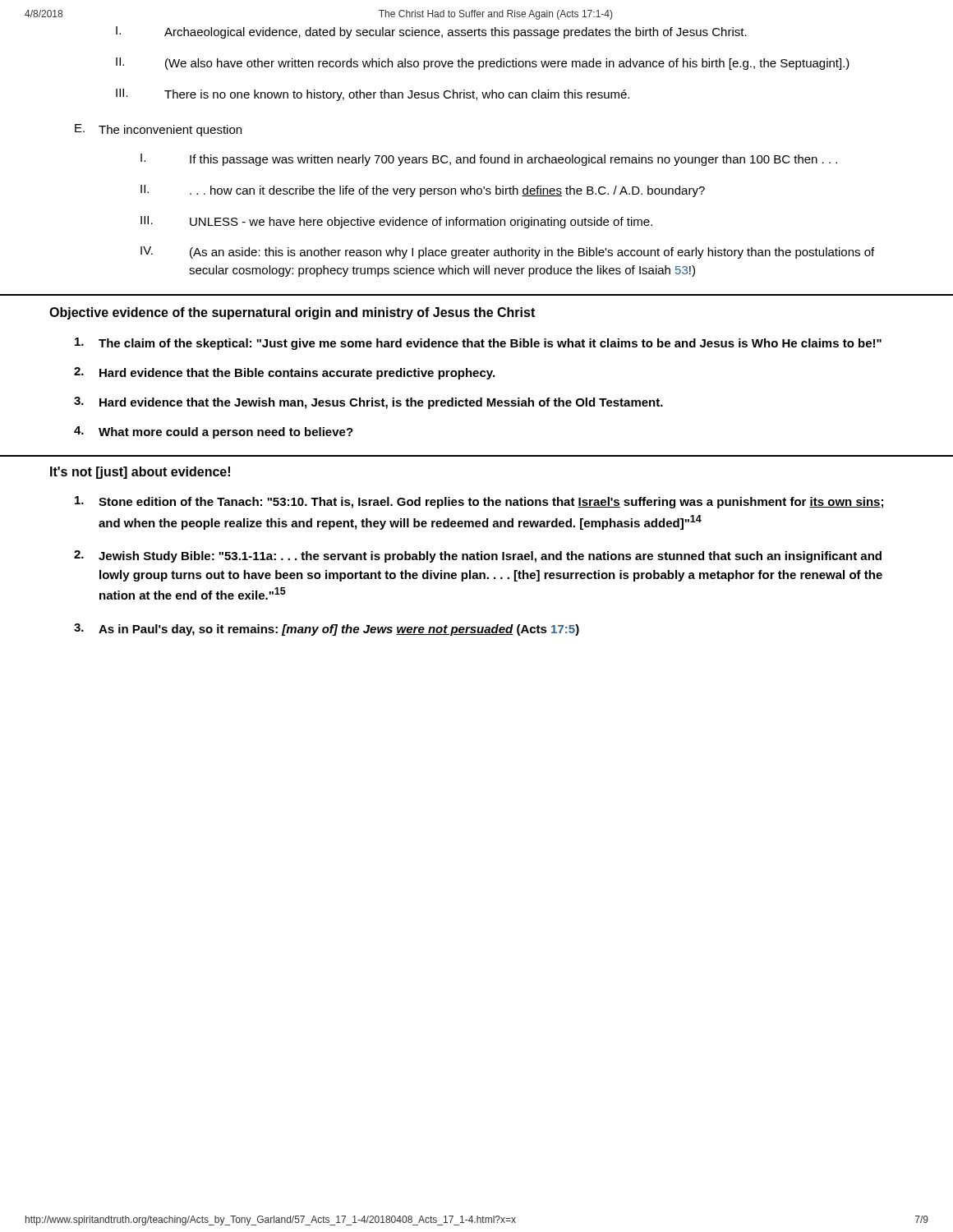Viewport: 953px width, 1232px height.
Task: Where is the passage that starts "The claim of the skeptical: "Just give"?
Action: pyautogui.click(x=489, y=344)
